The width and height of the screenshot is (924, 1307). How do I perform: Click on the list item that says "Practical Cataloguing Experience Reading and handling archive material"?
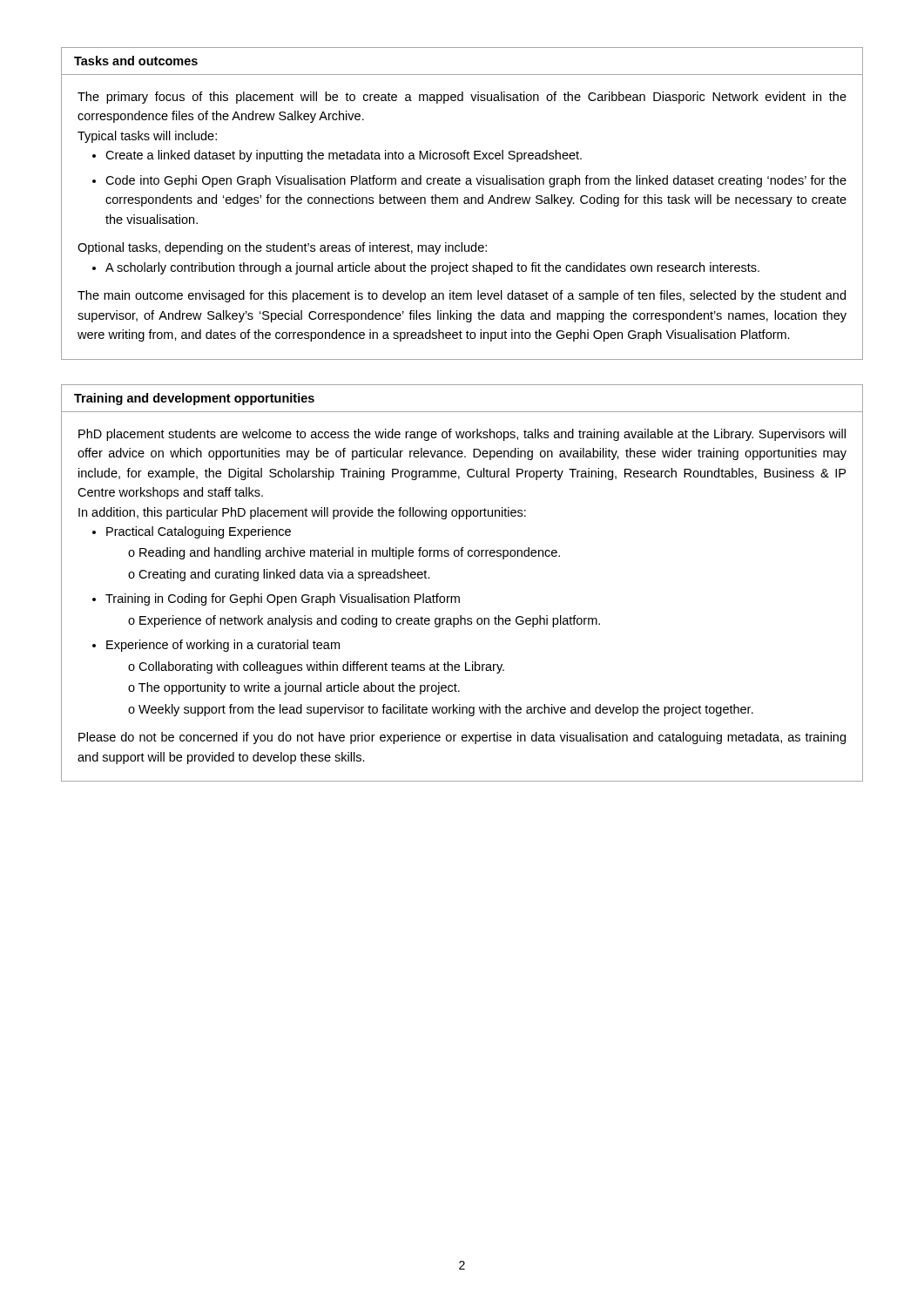click(x=476, y=554)
